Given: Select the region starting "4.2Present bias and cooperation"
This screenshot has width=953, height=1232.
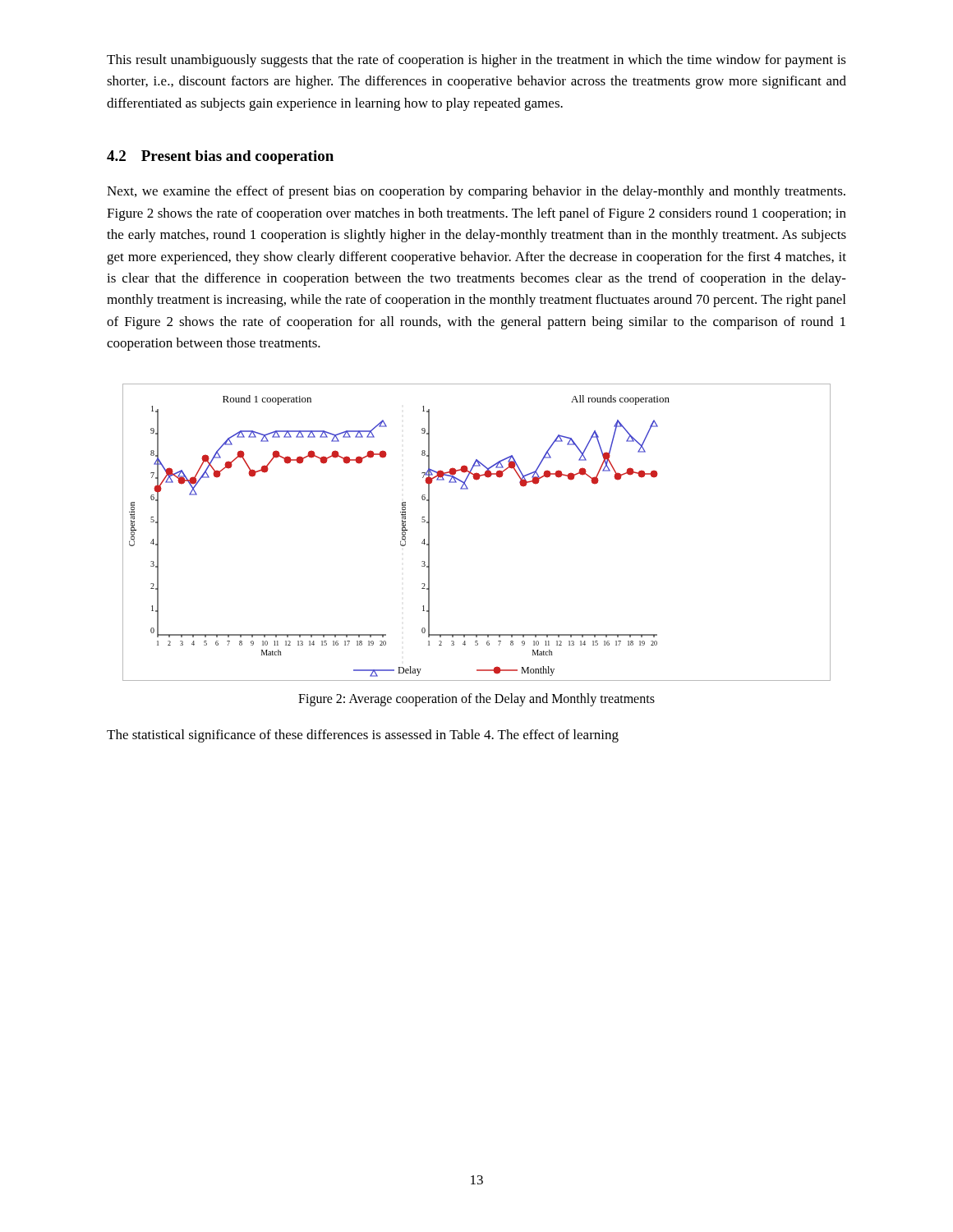Looking at the screenshot, I should pos(220,156).
